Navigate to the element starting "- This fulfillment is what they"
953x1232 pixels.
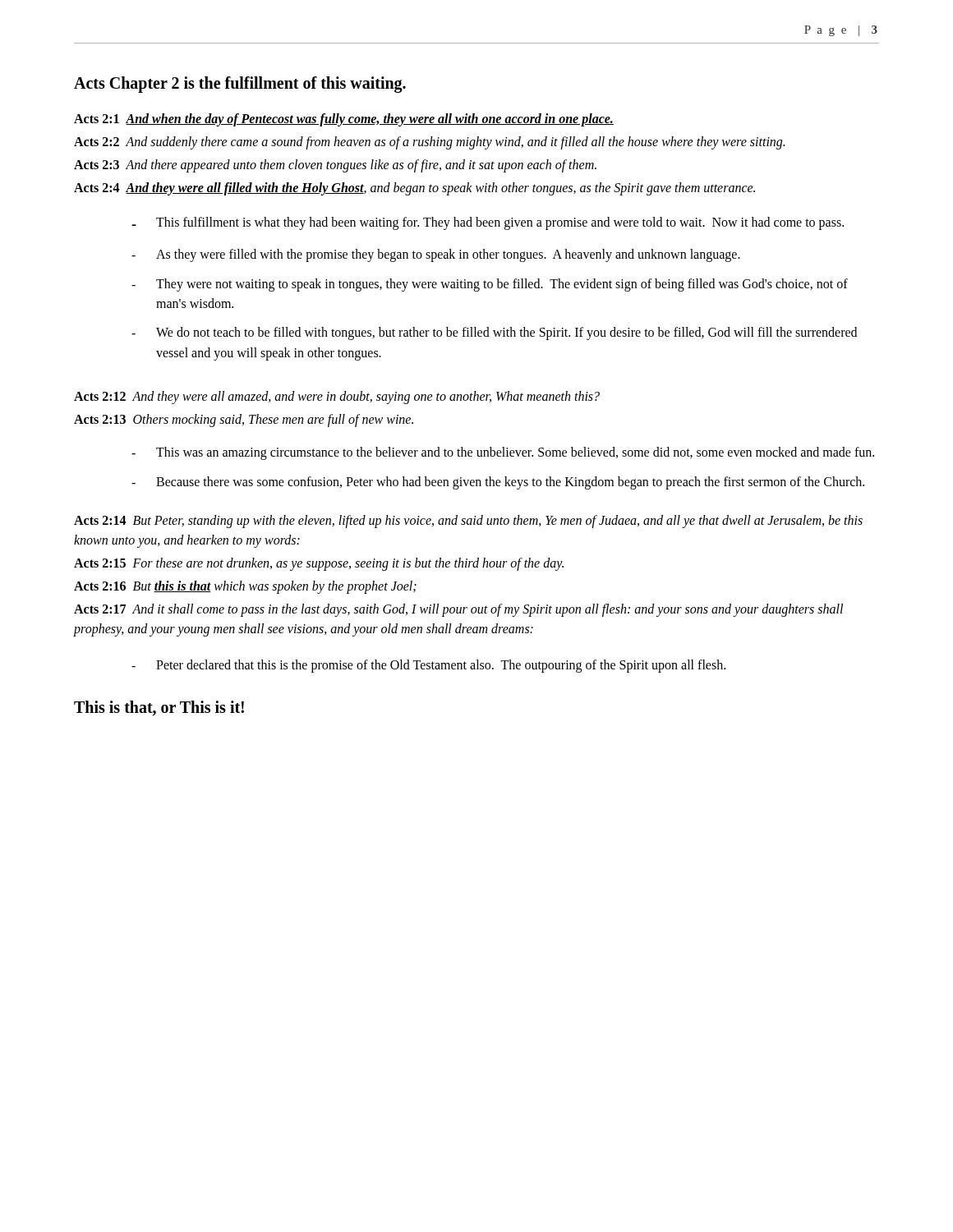488,225
